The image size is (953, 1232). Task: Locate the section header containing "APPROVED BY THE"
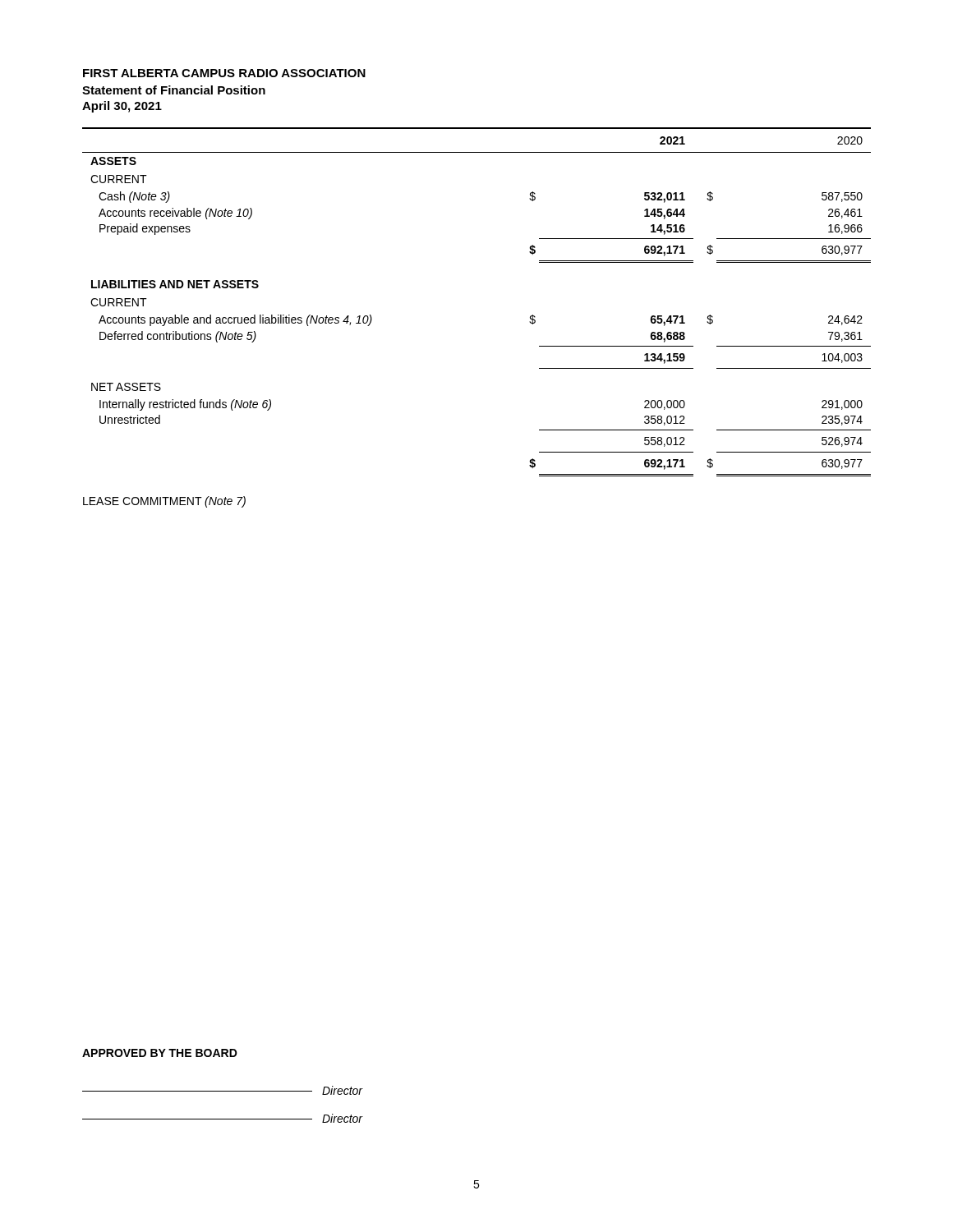(x=222, y=1086)
